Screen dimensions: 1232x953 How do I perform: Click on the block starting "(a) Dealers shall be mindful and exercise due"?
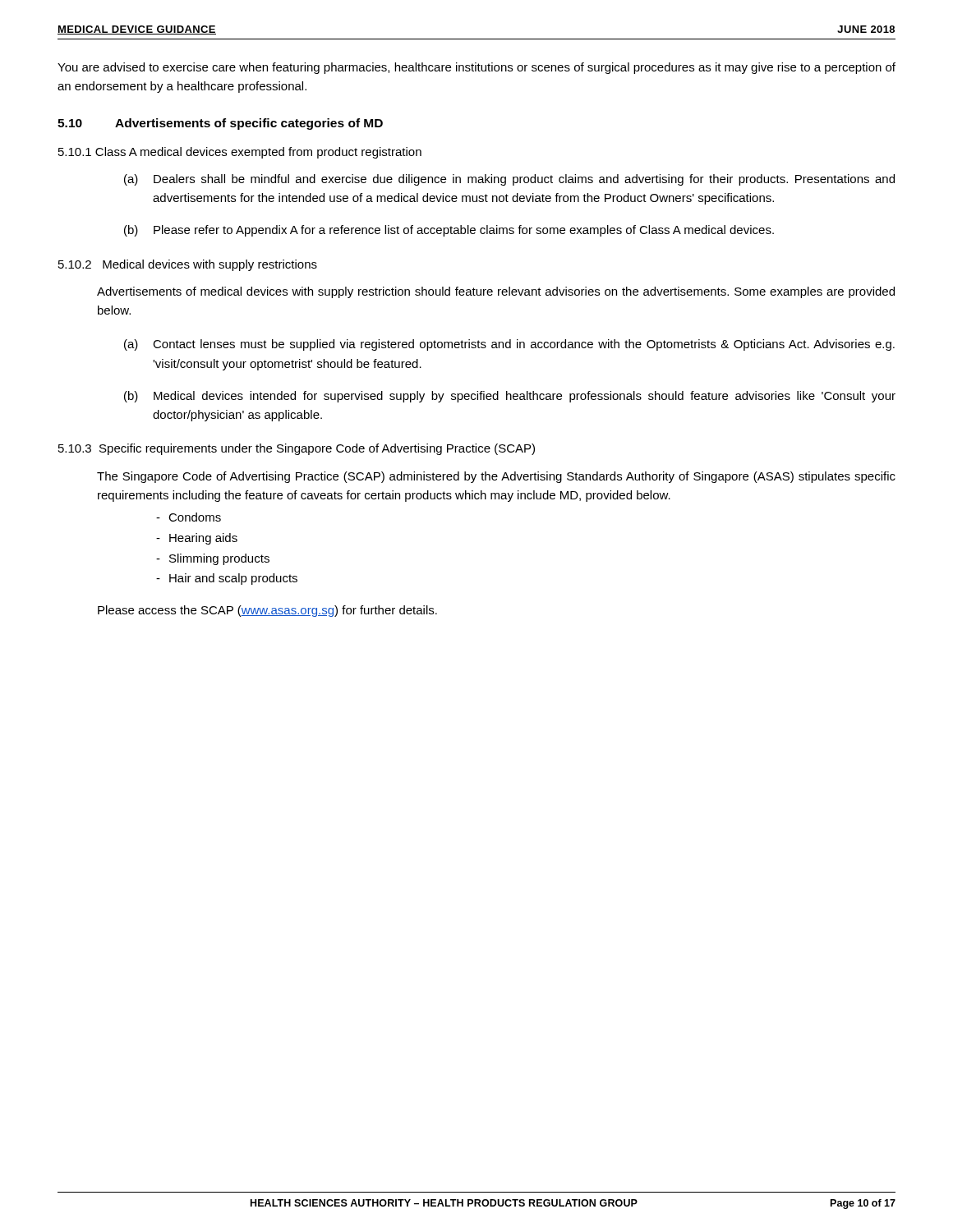[x=509, y=188]
